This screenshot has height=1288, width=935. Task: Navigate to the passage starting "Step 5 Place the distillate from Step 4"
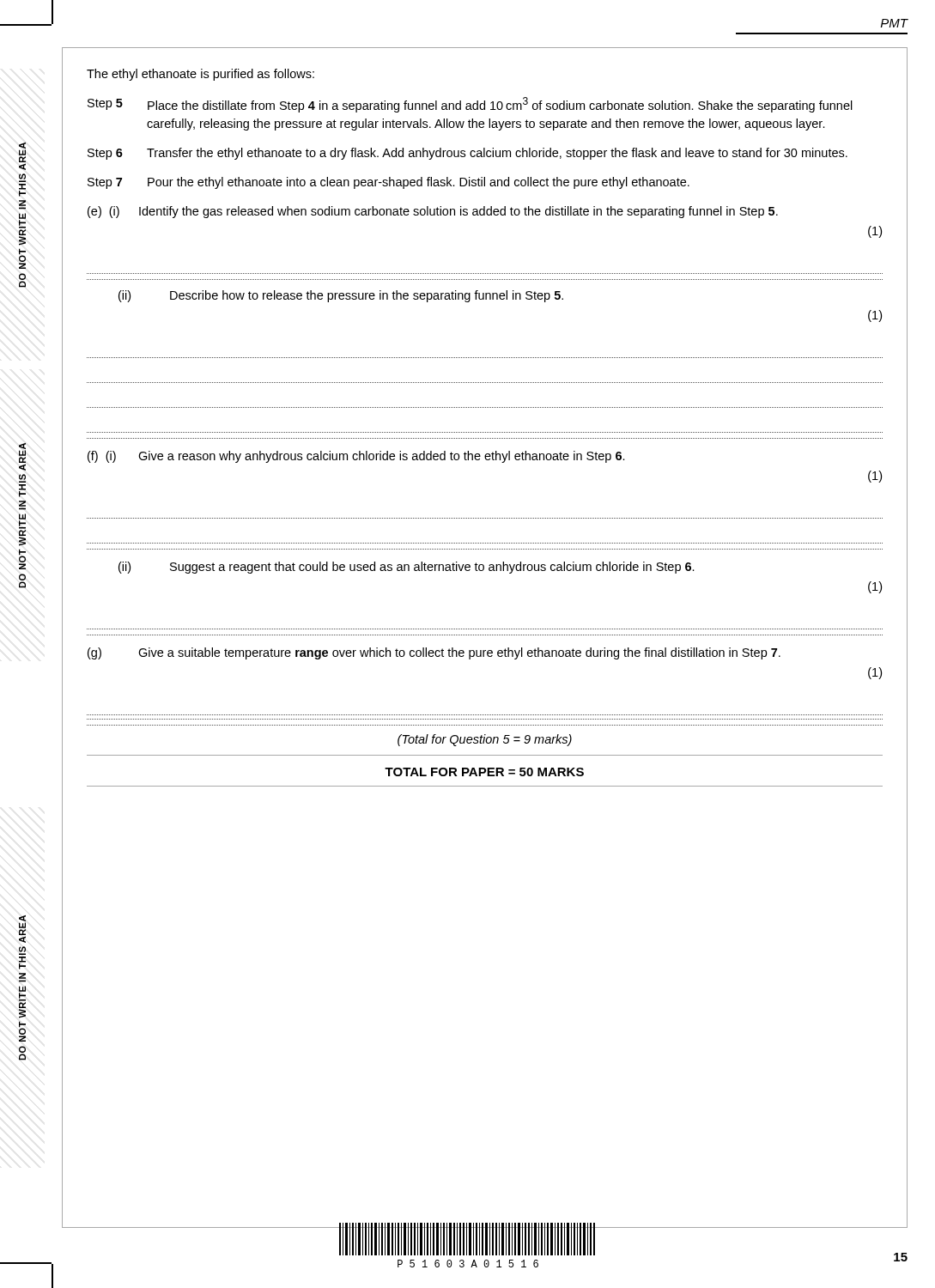(485, 114)
